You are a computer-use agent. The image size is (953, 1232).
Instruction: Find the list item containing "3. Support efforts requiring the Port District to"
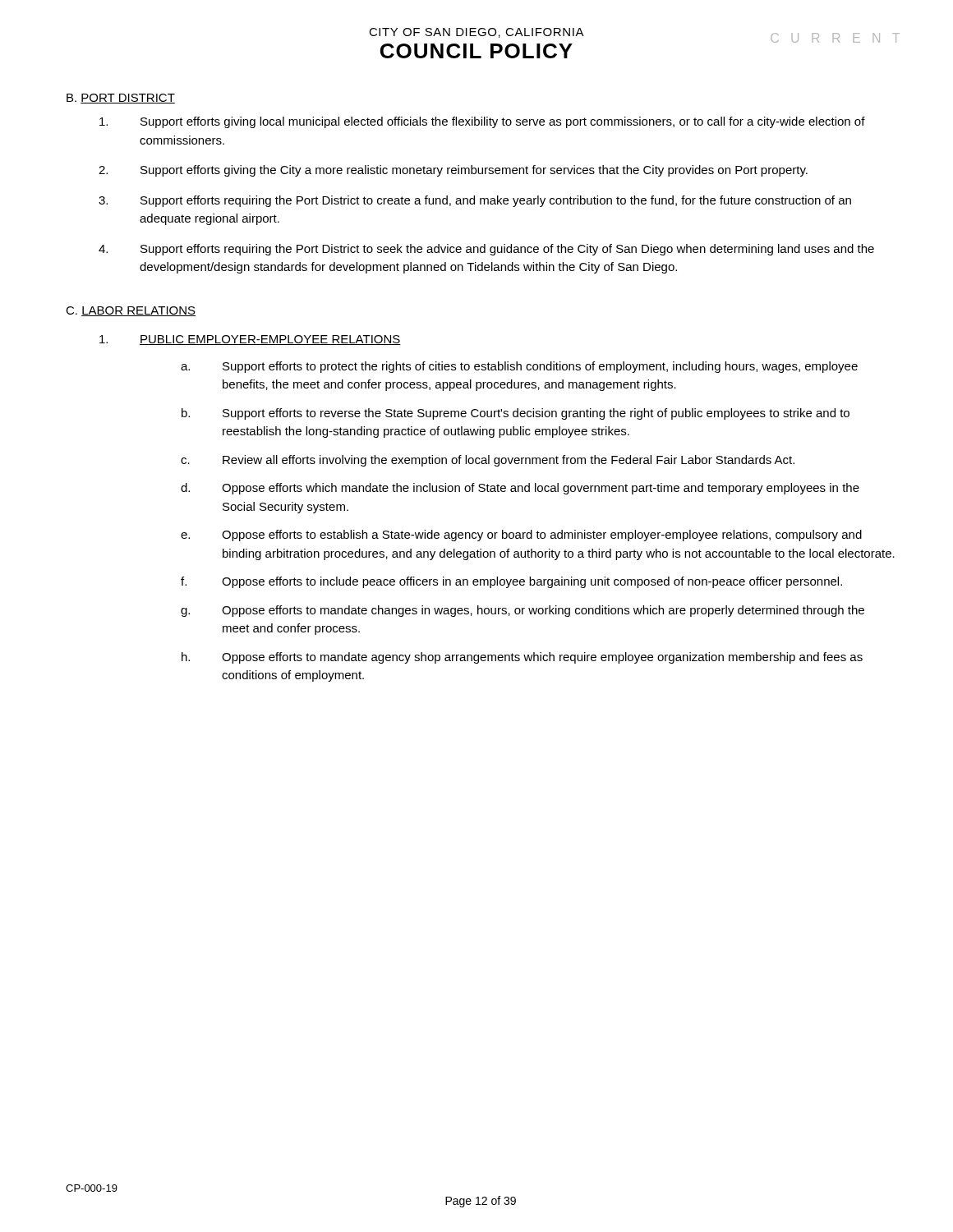click(497, 209)
